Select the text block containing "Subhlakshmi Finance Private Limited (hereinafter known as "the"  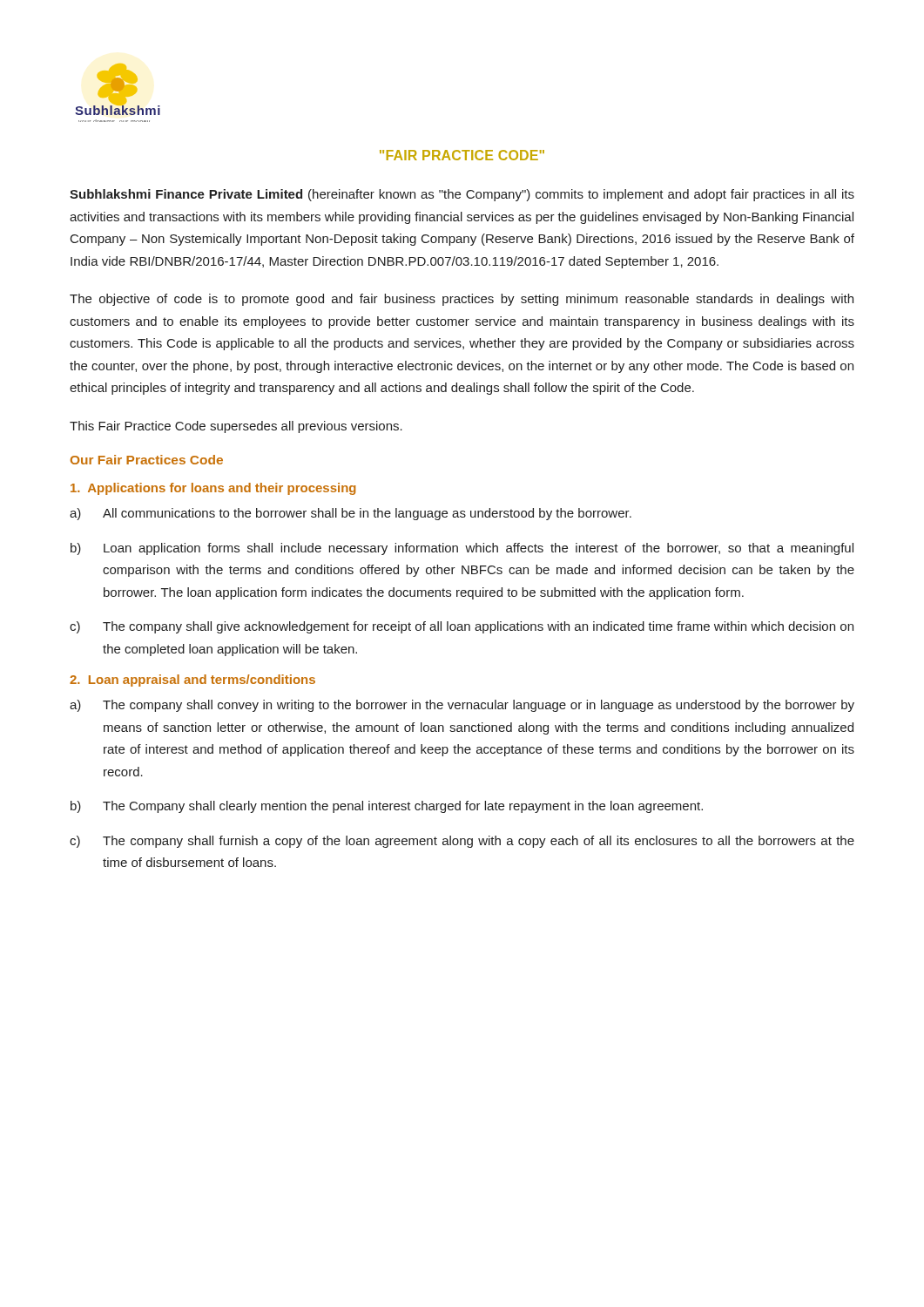coord(462,227)
